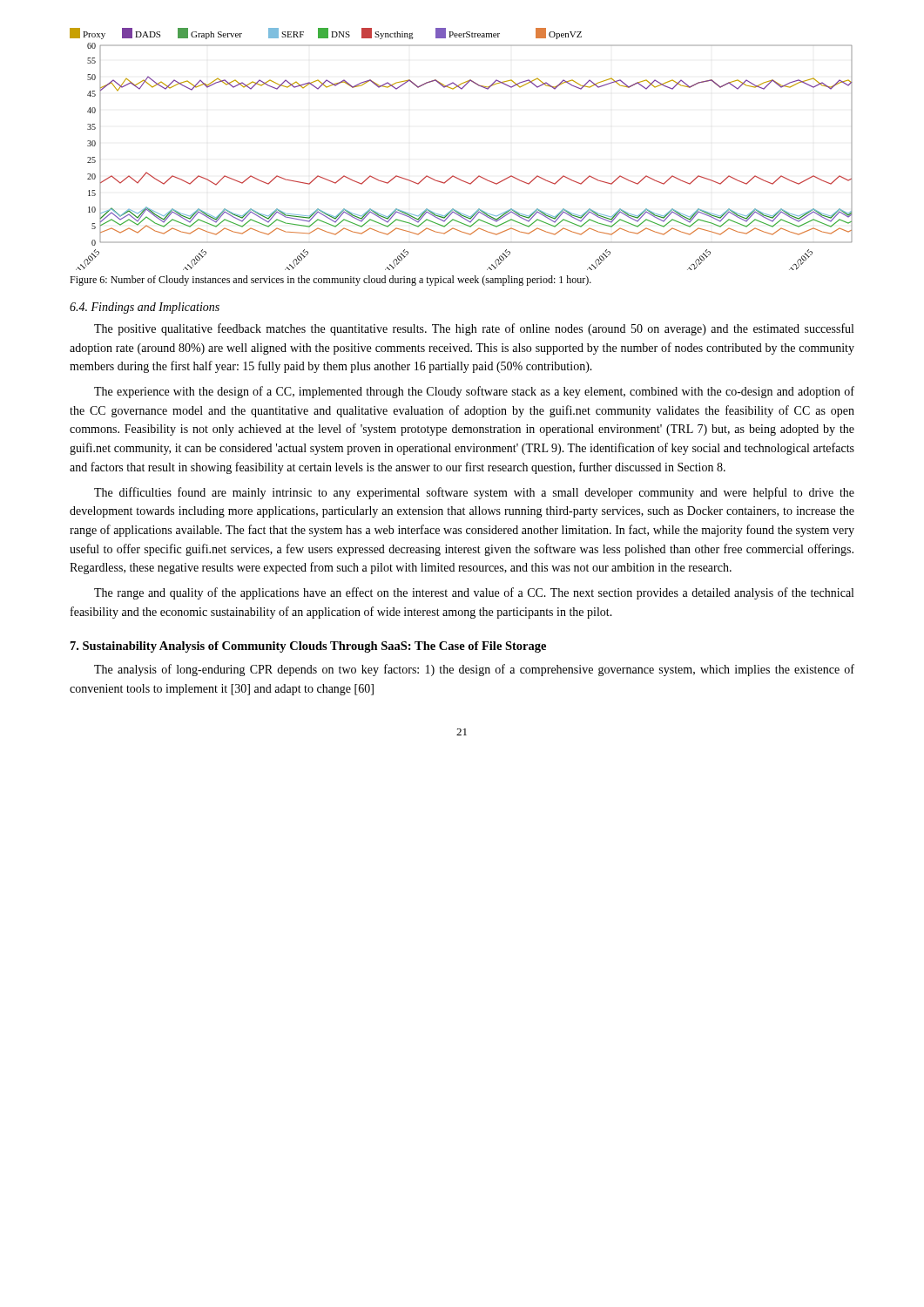Screen dimensions: 1307x924
Task: Find the line chart
Action: pyautogui.click(x=462, y=148)
